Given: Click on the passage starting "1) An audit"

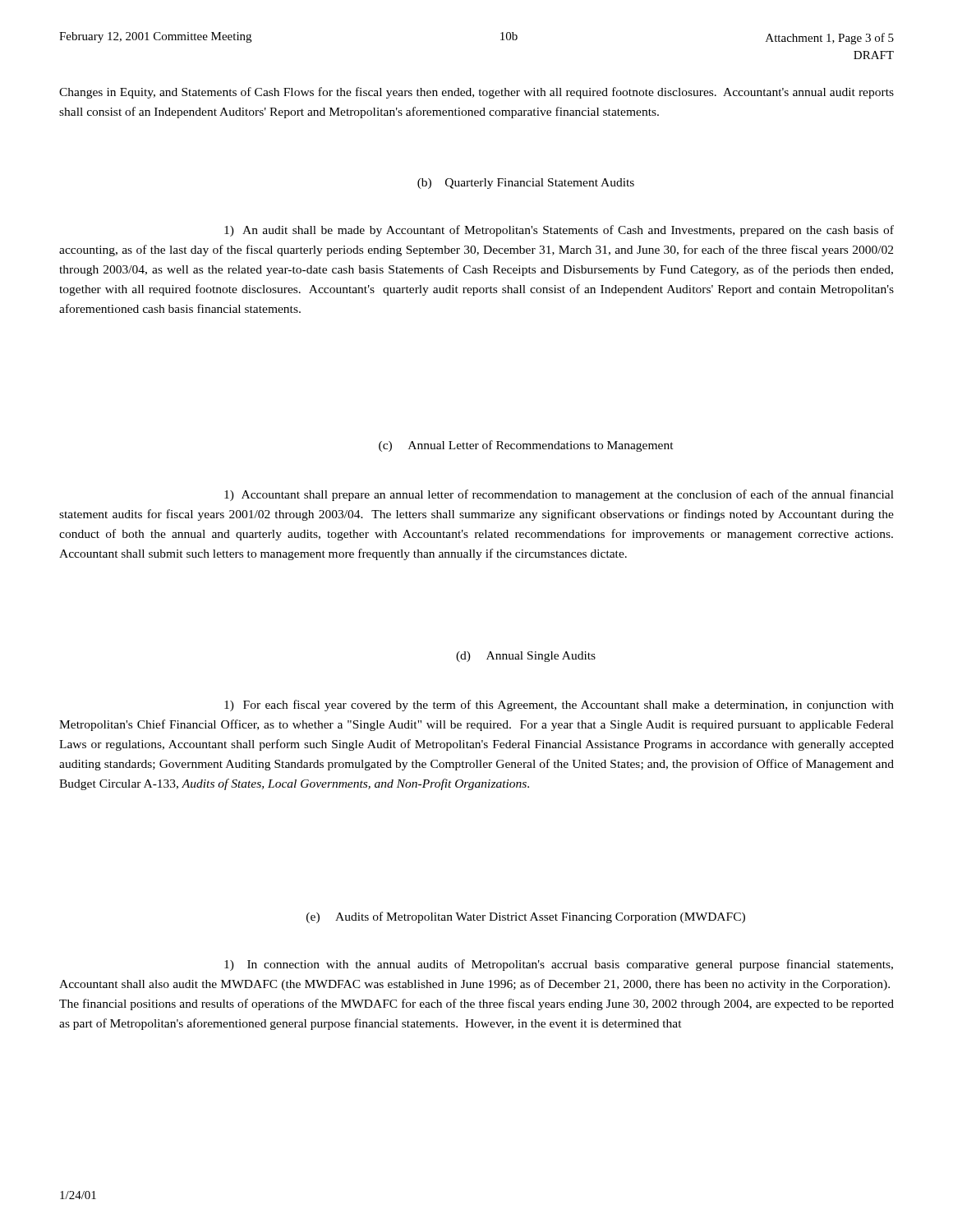Looking at the screenshot, I should 476,269.
